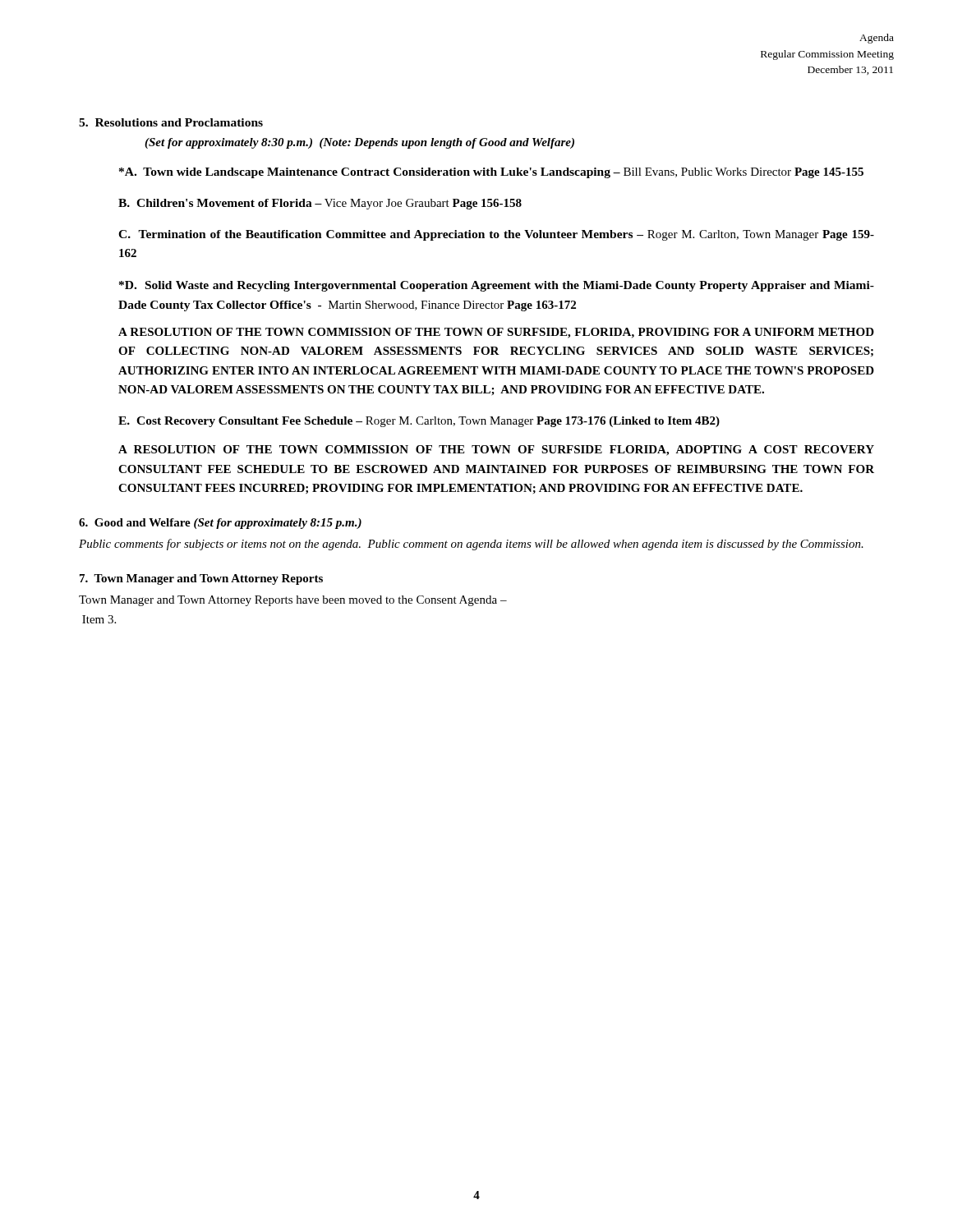Image resolution: width=953 pixels, height=1232 pixels.
Task: Click on the block starting "*A. Town wide"
Action: pyautogui.click(x=491, y=171)
